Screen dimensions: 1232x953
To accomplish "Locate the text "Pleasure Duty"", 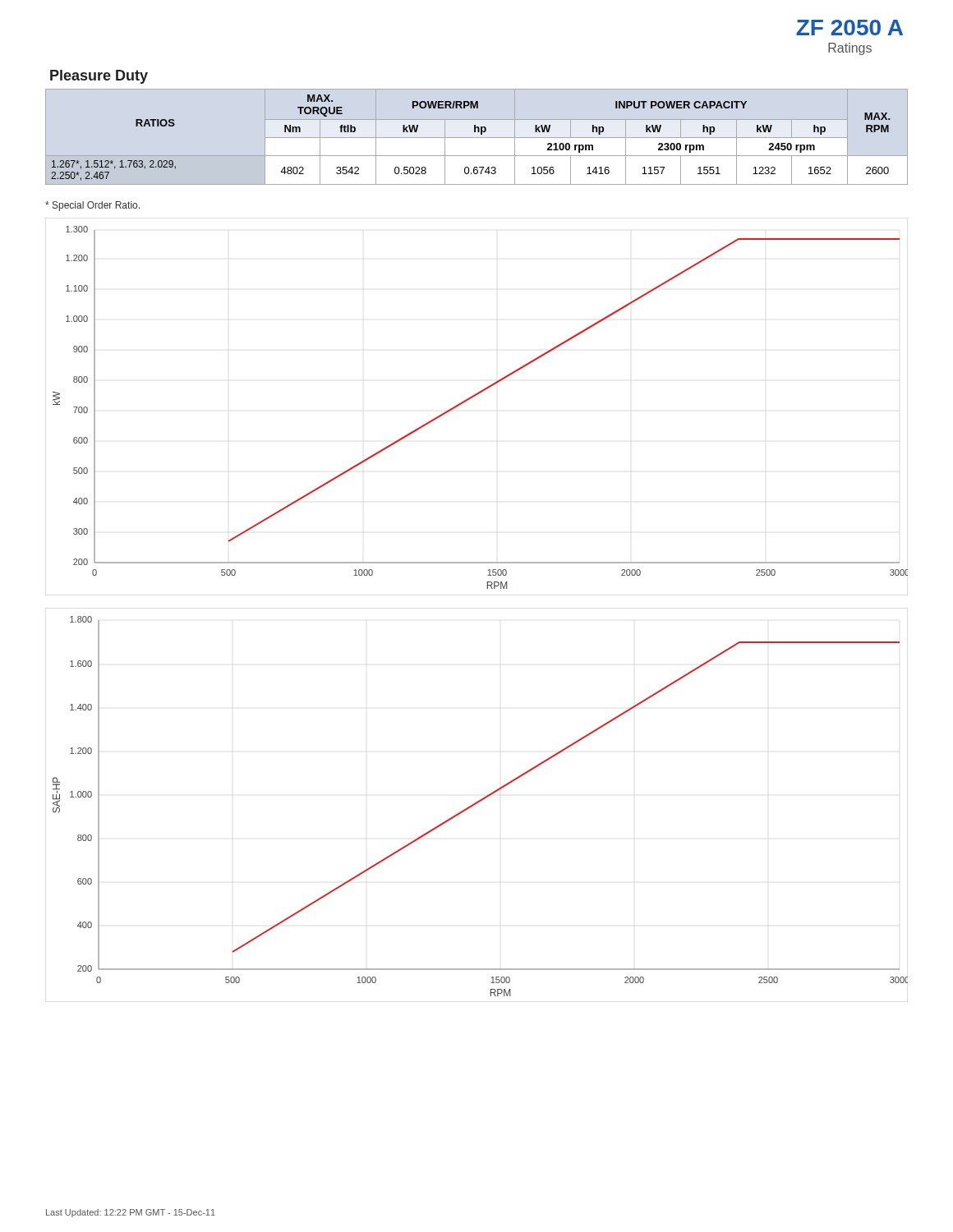I will [99, 76].
